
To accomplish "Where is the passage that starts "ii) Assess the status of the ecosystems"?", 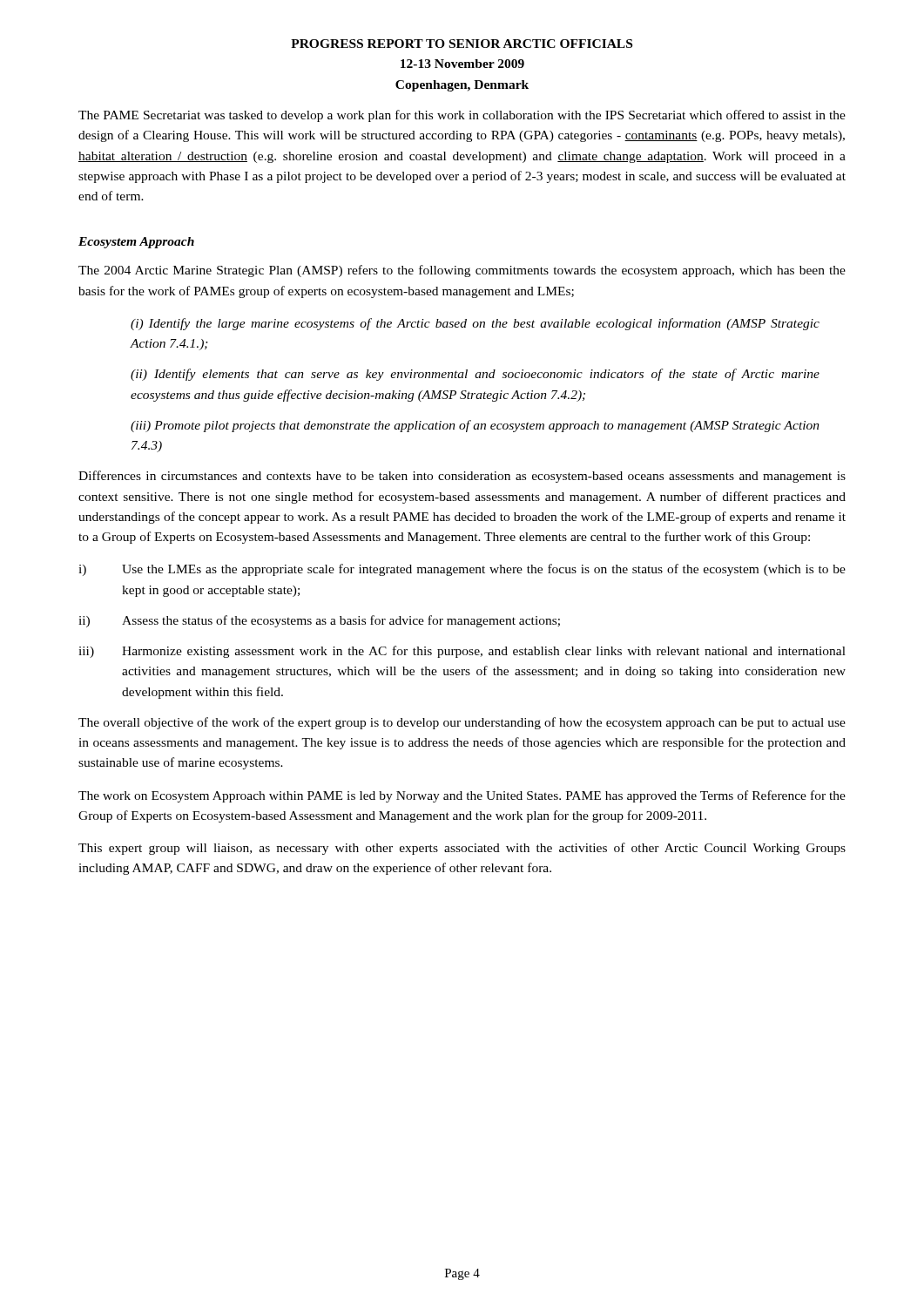I will coord(462,620).
